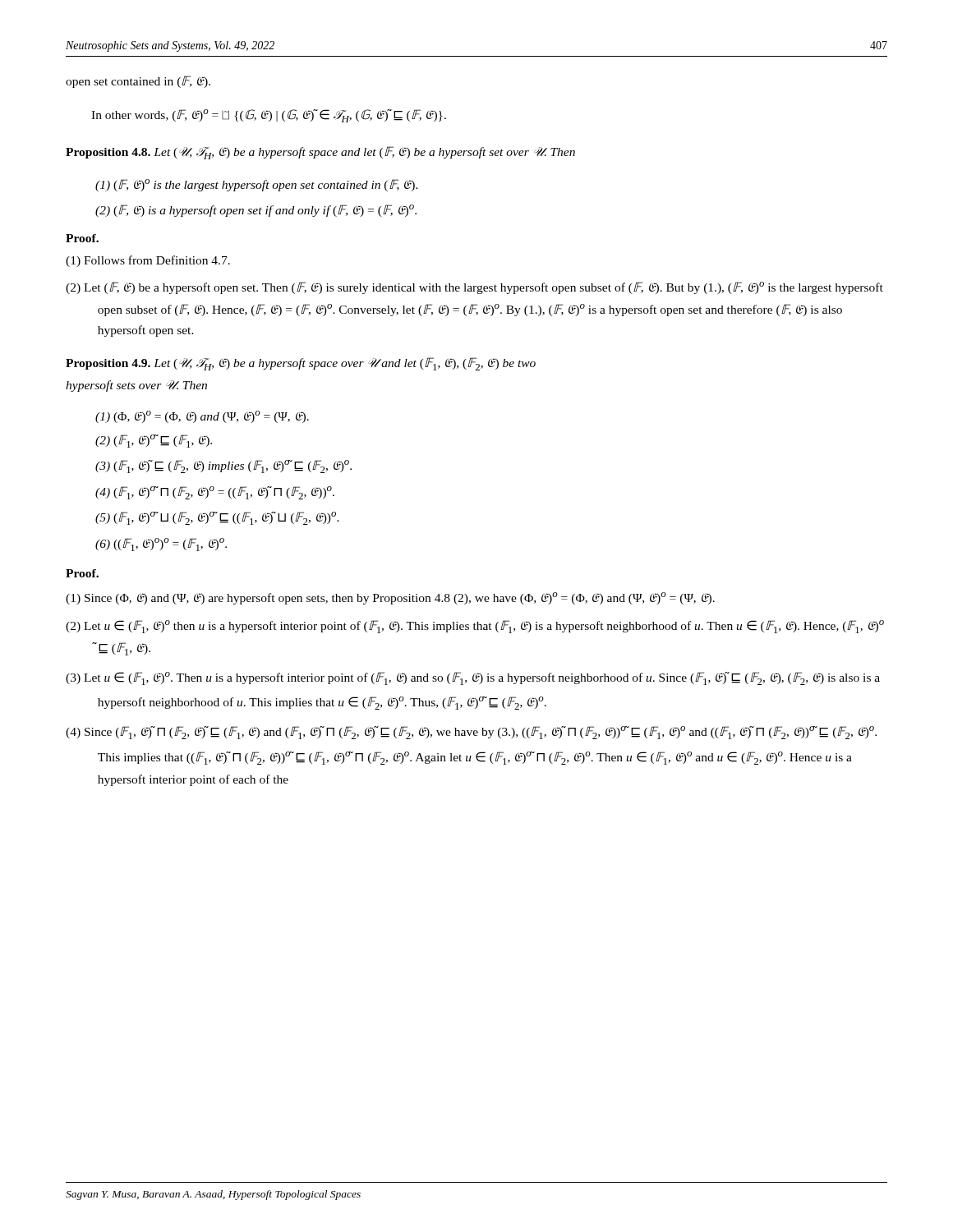
Task: Where is the passage that starts "(1) (𝔽, 𝔈)o is the largest hypersoft open"?
Action: coord(257,183)
